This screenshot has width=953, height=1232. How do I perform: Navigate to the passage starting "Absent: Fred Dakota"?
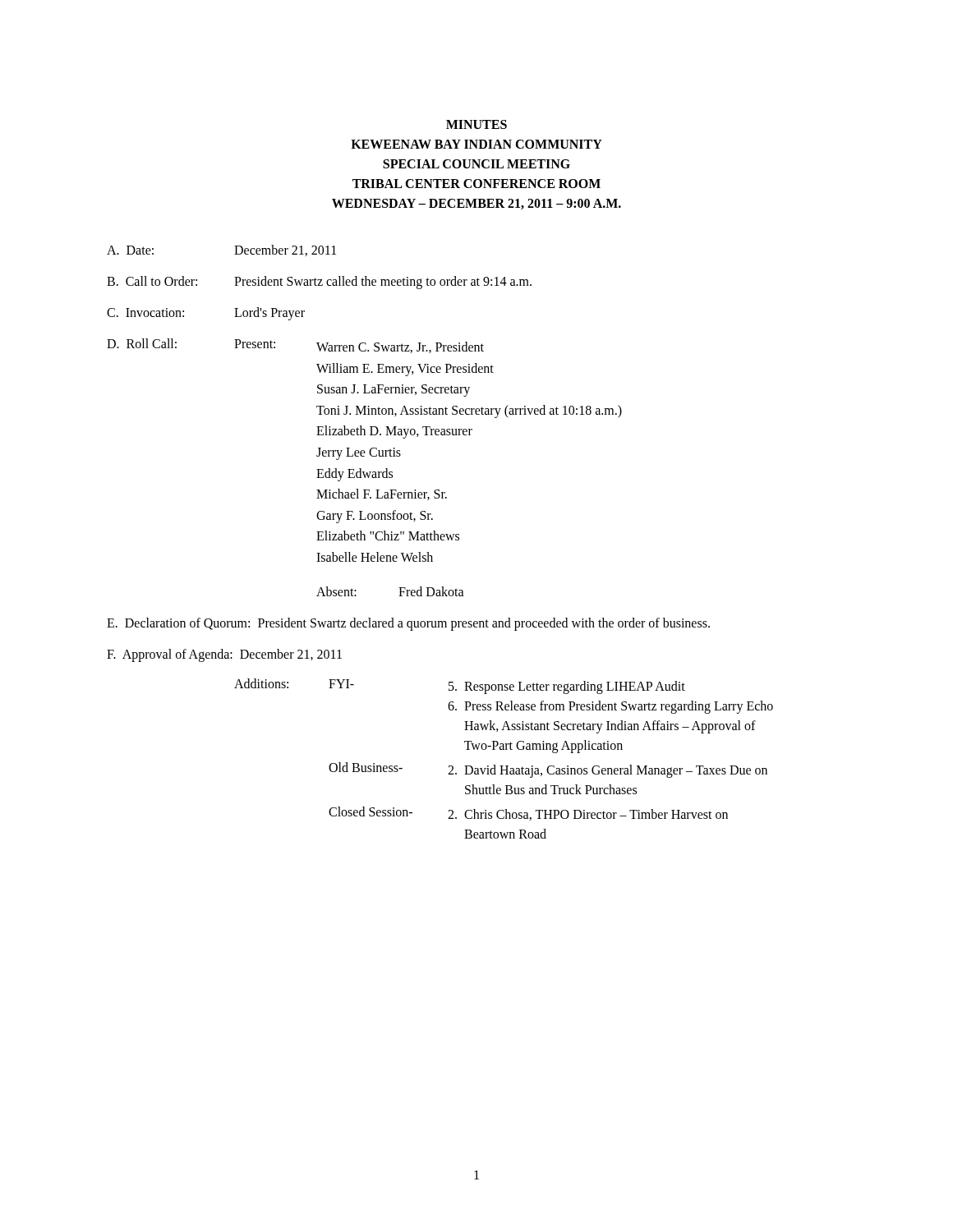click(390, 592)
